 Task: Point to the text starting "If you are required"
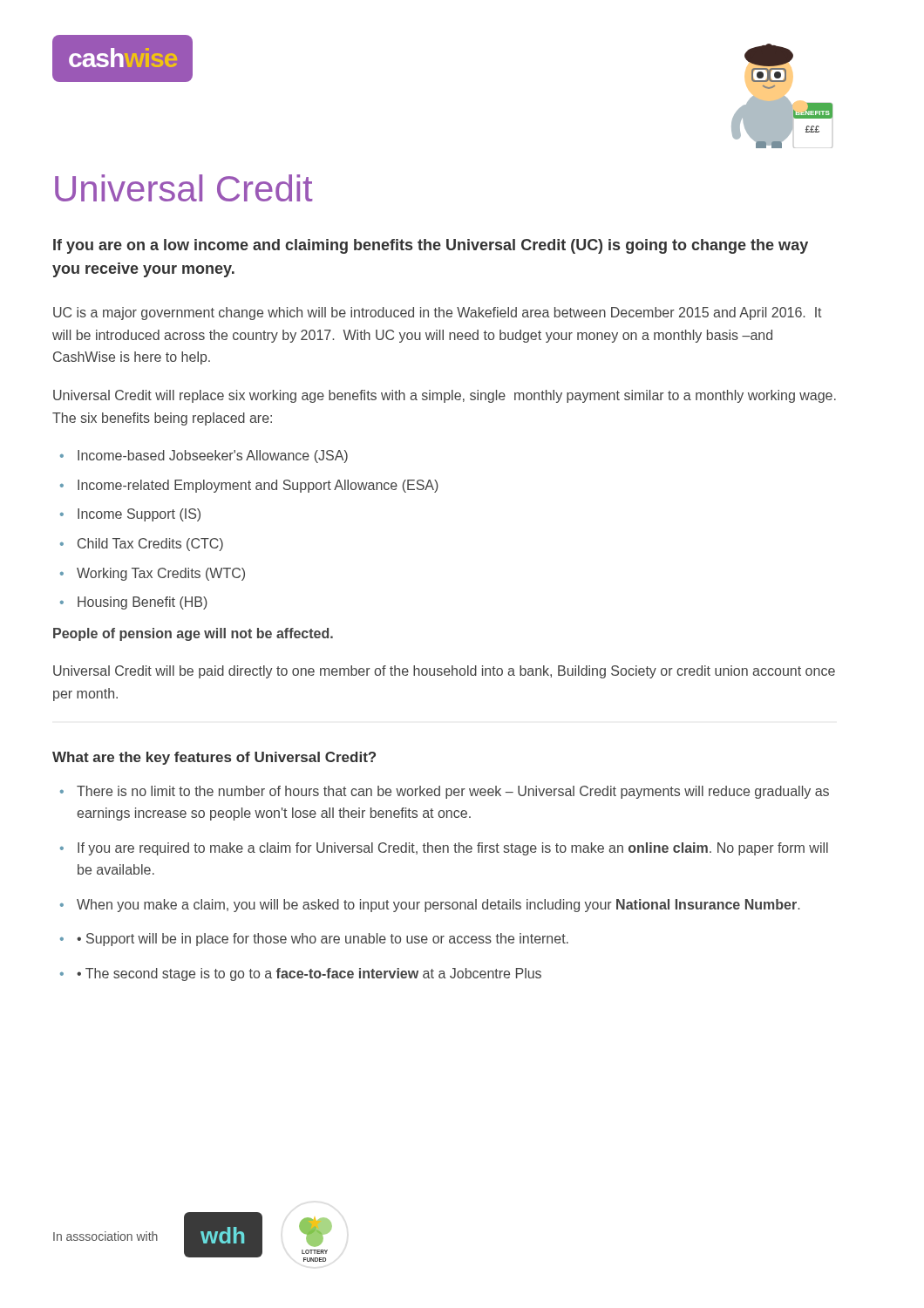click(x=453, y=859)
